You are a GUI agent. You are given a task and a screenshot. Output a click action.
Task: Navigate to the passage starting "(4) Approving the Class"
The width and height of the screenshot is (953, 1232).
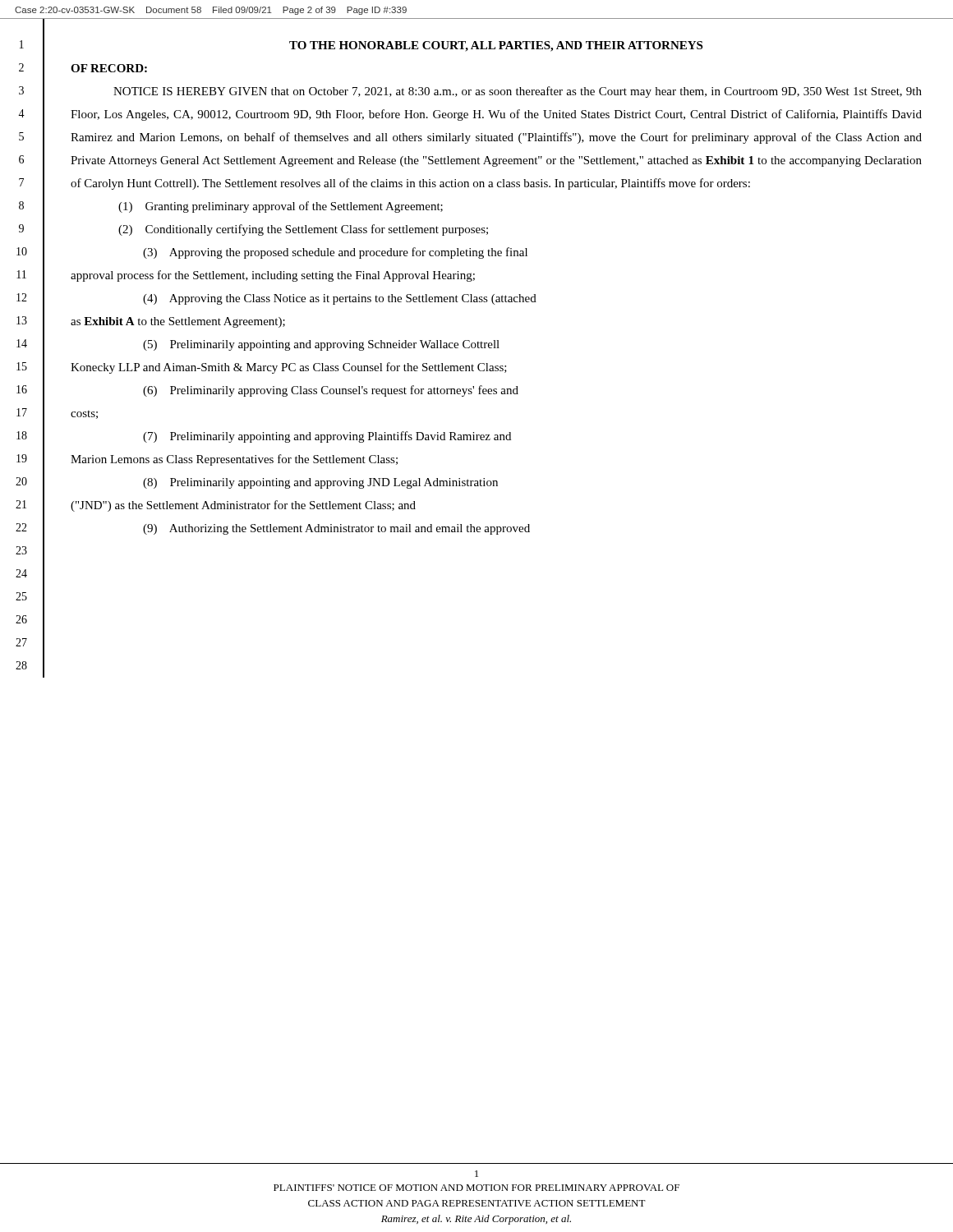[x=303, y=310]
